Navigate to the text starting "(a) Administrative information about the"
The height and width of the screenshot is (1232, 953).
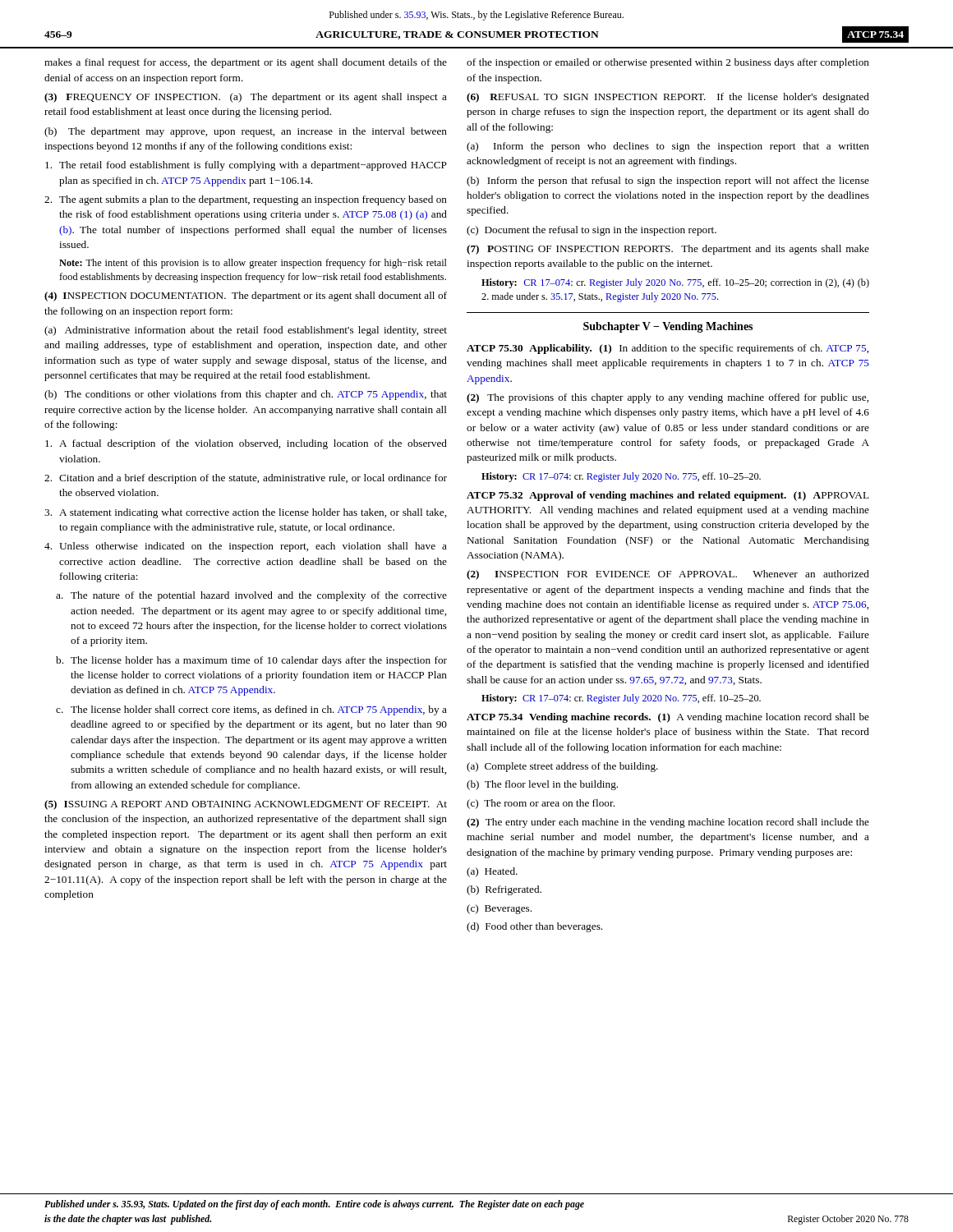pos(246,352)
